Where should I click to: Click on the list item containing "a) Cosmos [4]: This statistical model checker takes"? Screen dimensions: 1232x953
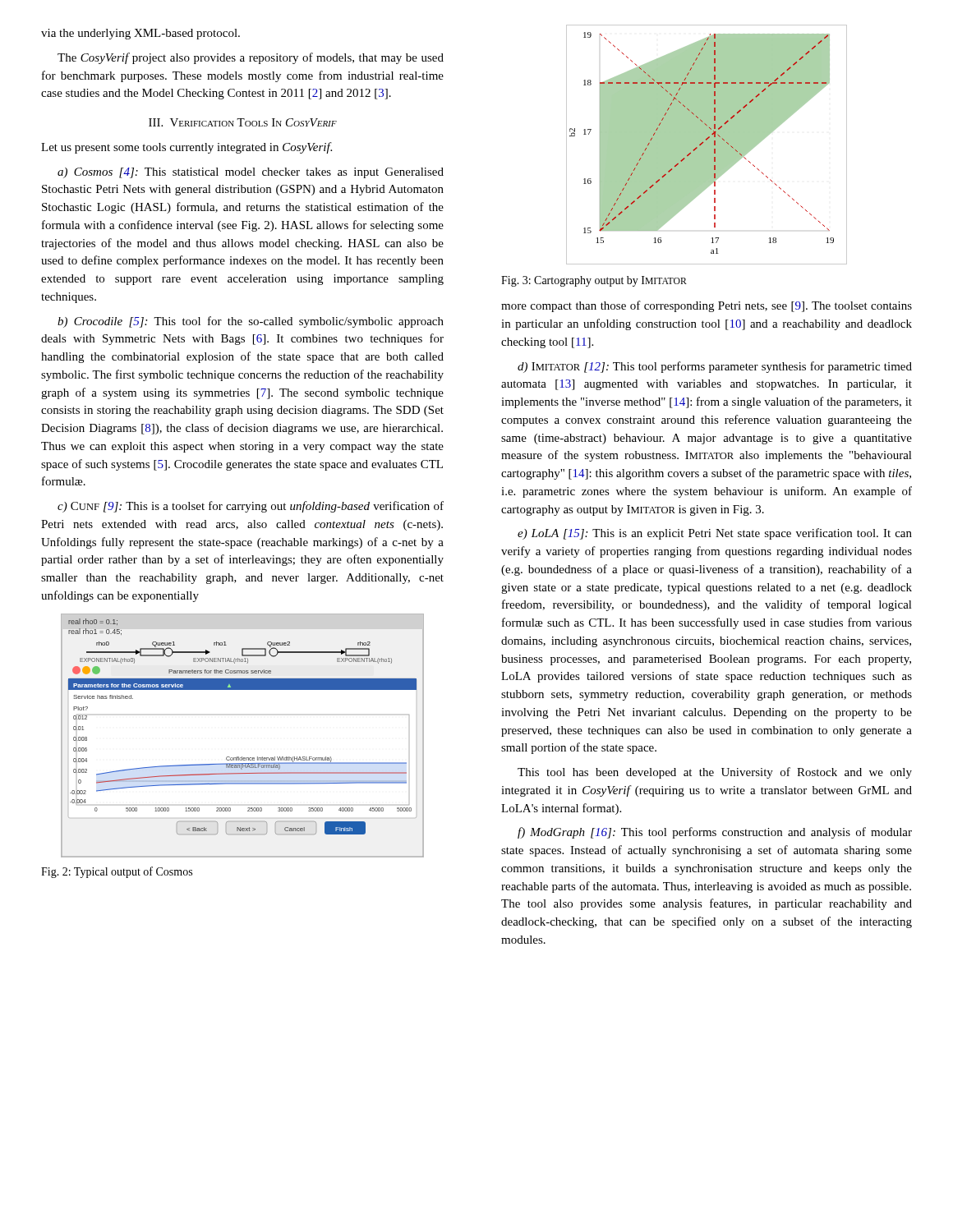click(x=242, y=234)
